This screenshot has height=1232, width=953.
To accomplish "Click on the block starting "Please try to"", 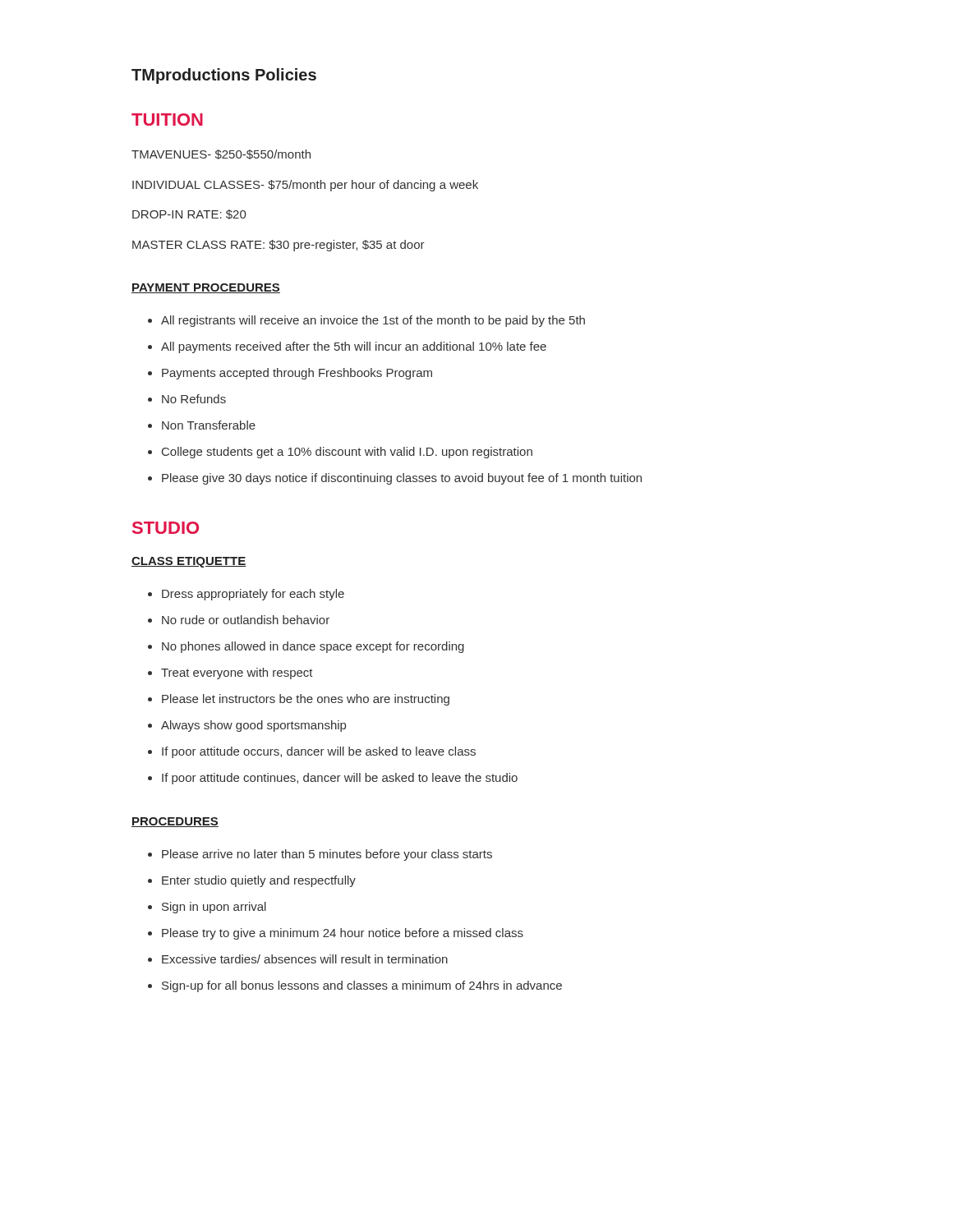I will 476,933.
